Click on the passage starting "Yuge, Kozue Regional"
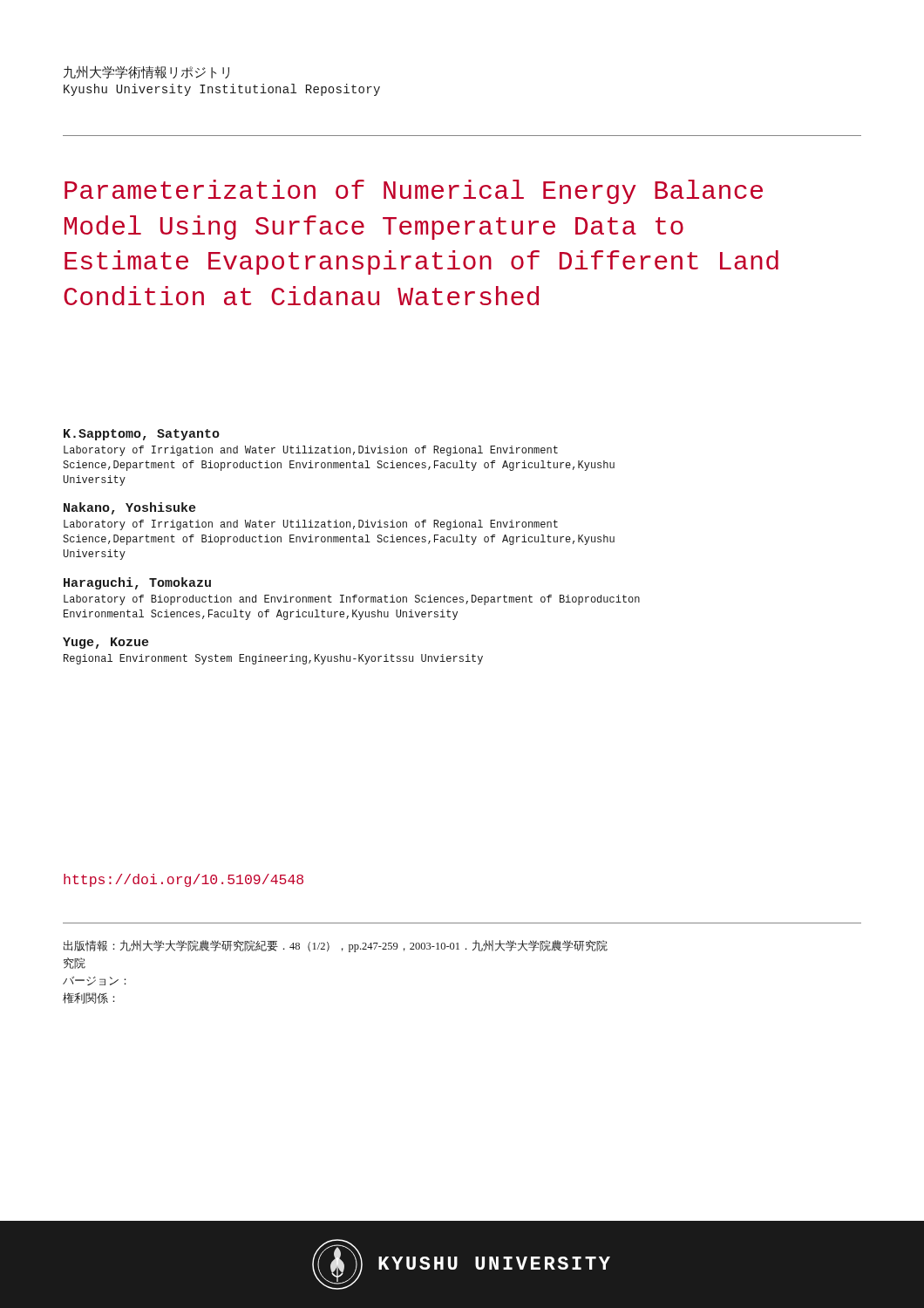The height and width of the screenshot is (1308, 924). pos(462,652)
